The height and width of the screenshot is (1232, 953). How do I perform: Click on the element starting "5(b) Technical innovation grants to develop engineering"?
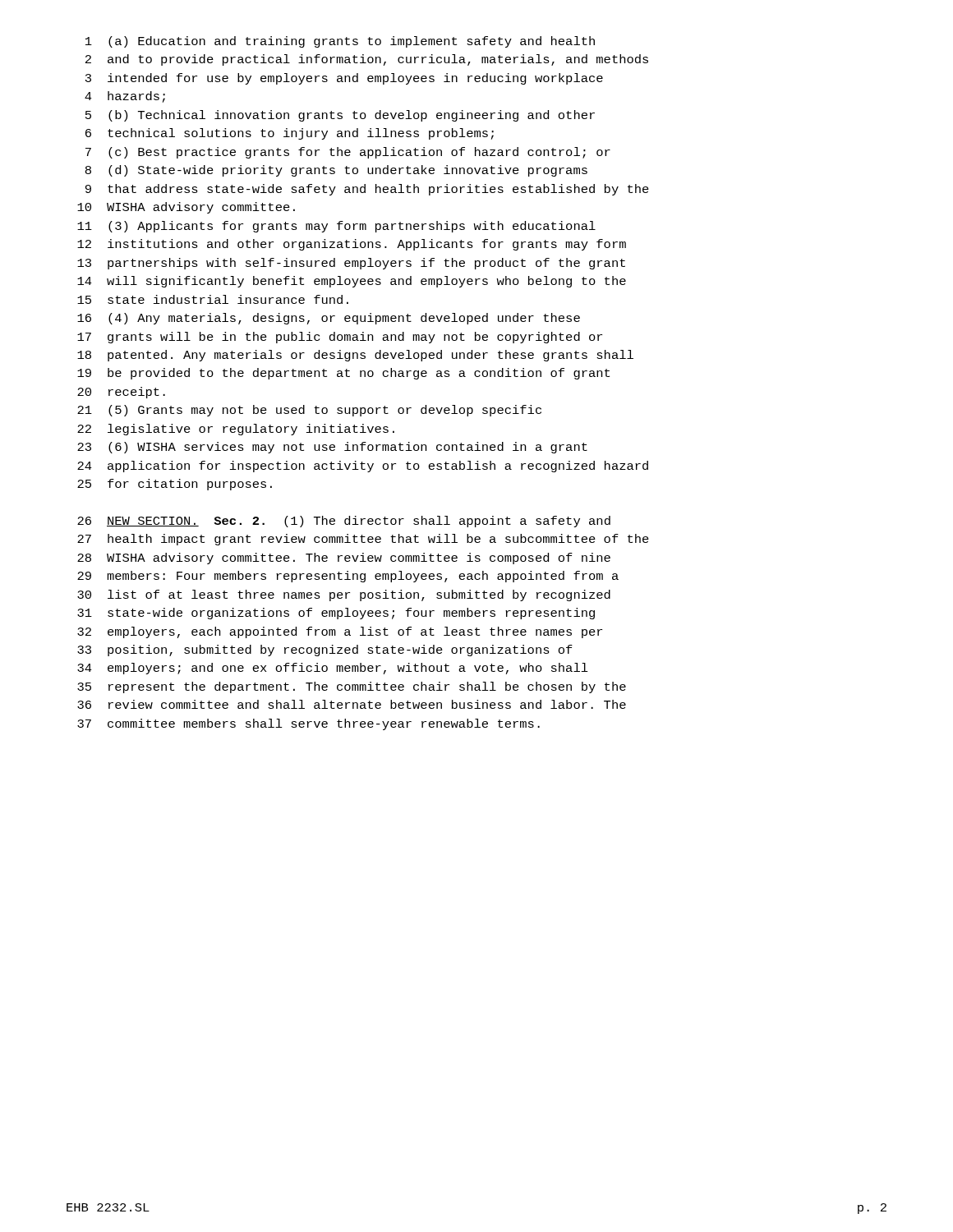tap(476, 116)
